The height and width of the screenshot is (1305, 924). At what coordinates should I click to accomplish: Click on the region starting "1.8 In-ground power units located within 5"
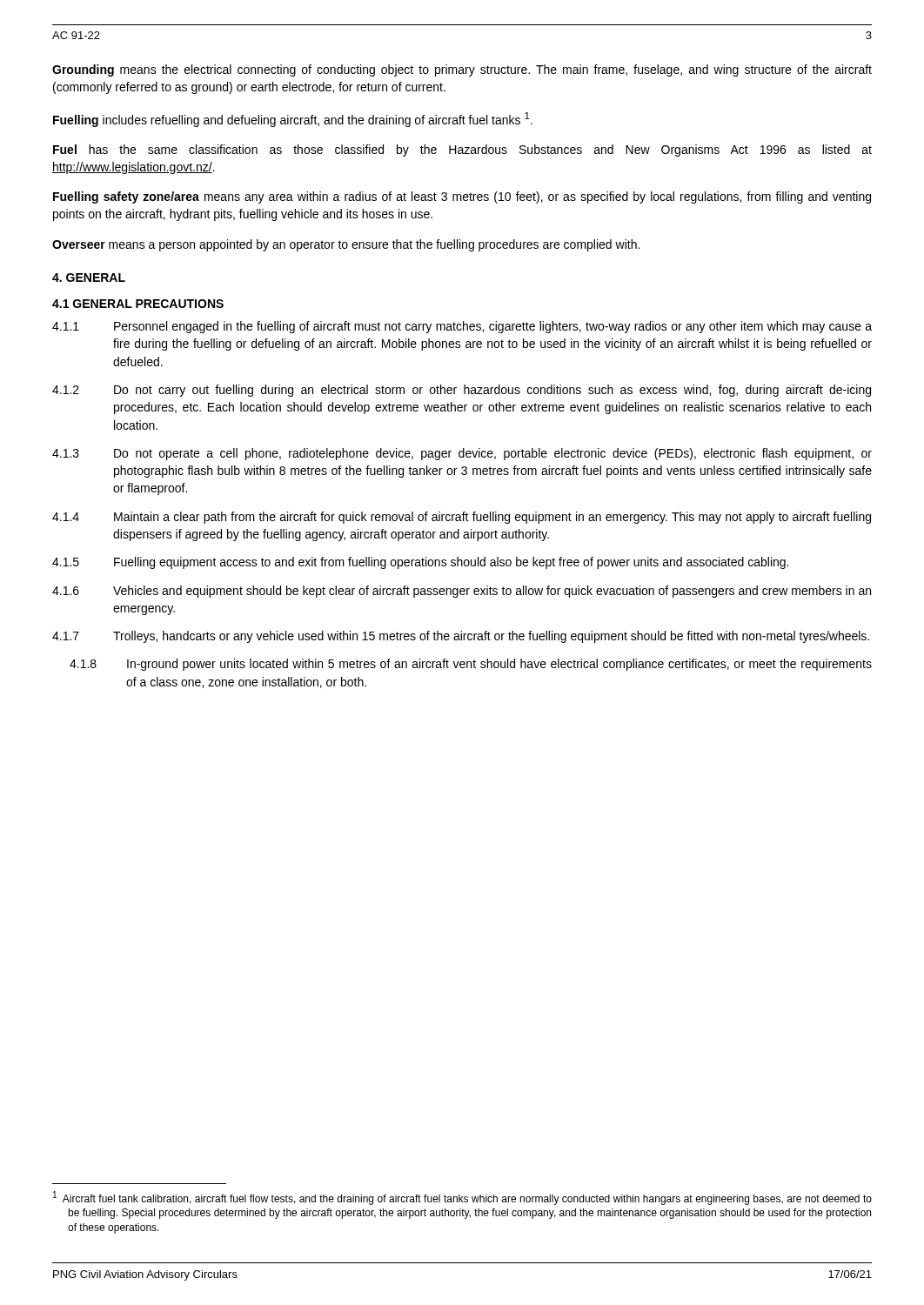point(471,673)
